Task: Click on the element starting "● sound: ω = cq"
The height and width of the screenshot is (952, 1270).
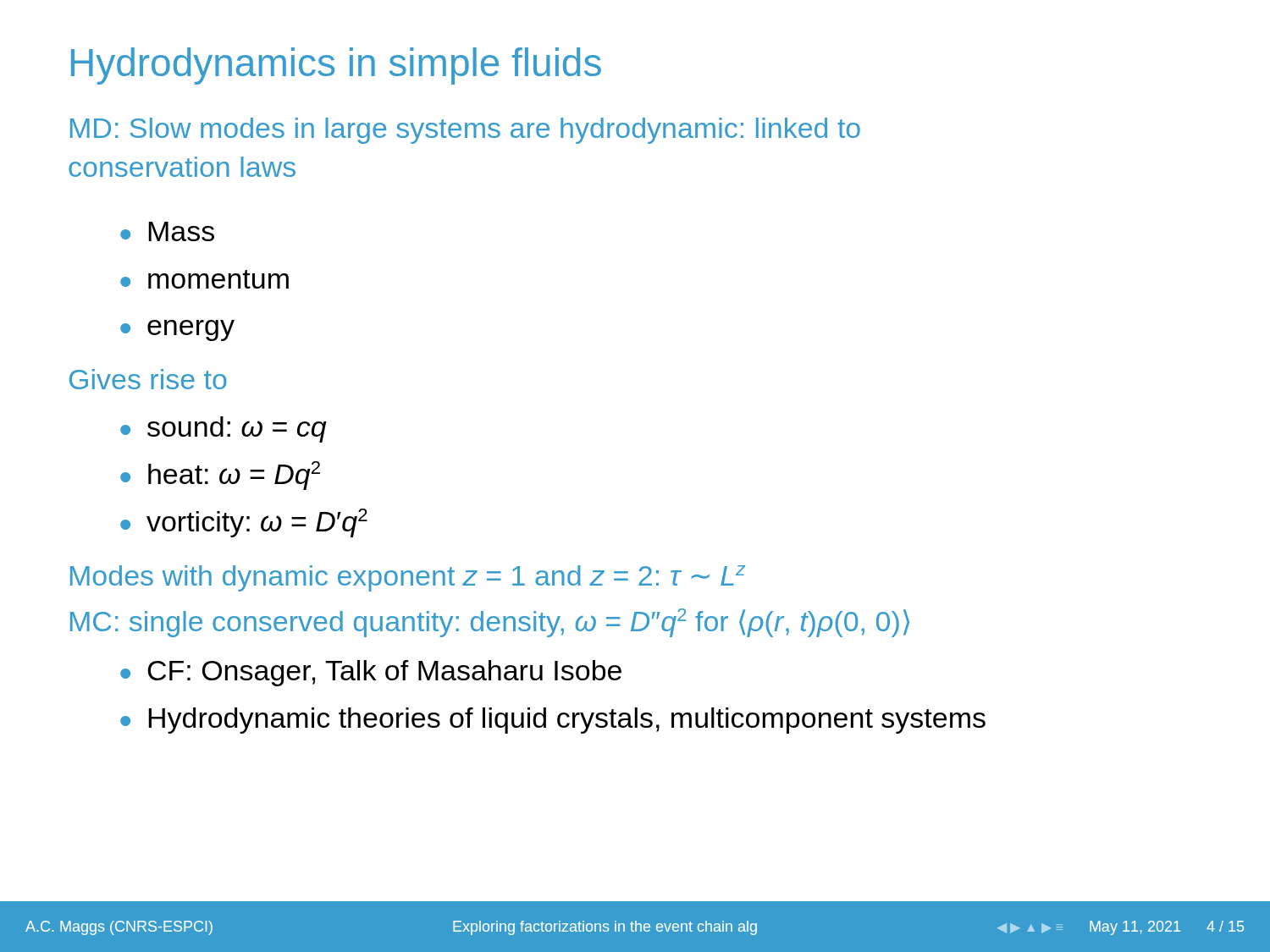Action: click(x=223, y=427)
